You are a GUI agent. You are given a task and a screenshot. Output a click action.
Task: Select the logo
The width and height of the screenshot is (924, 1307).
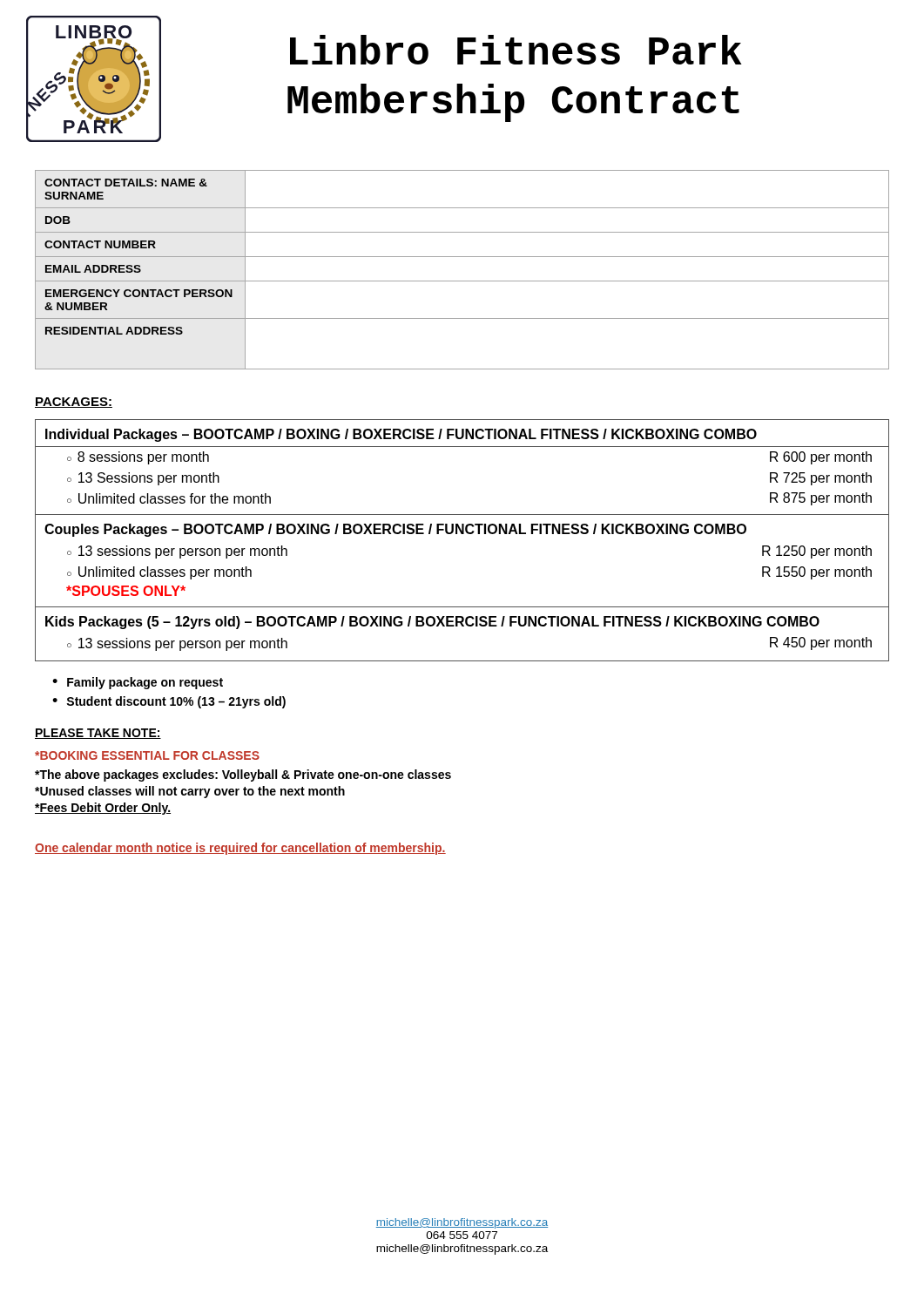tap(96, 79)
